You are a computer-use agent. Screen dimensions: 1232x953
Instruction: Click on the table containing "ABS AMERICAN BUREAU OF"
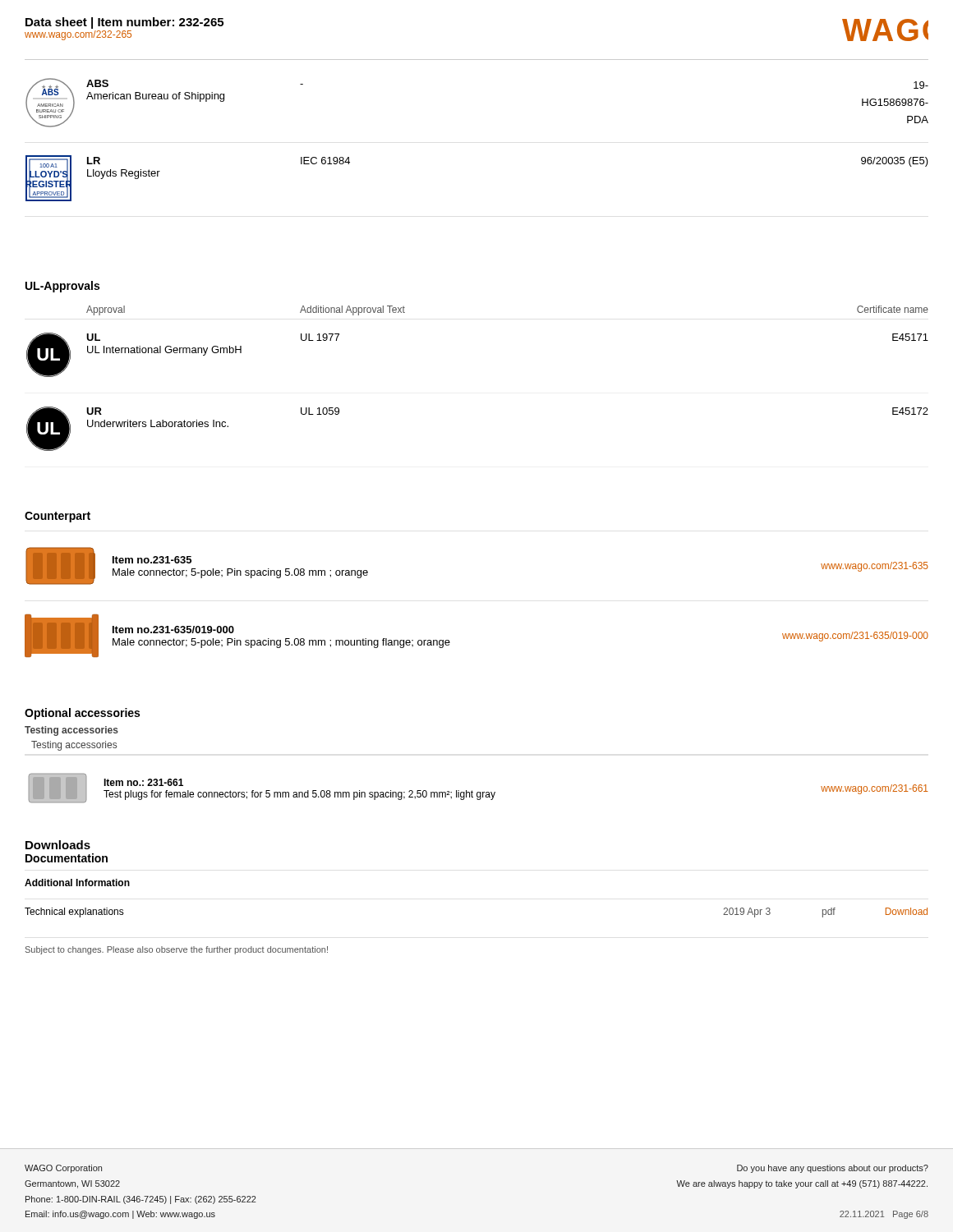pos(476,141)
